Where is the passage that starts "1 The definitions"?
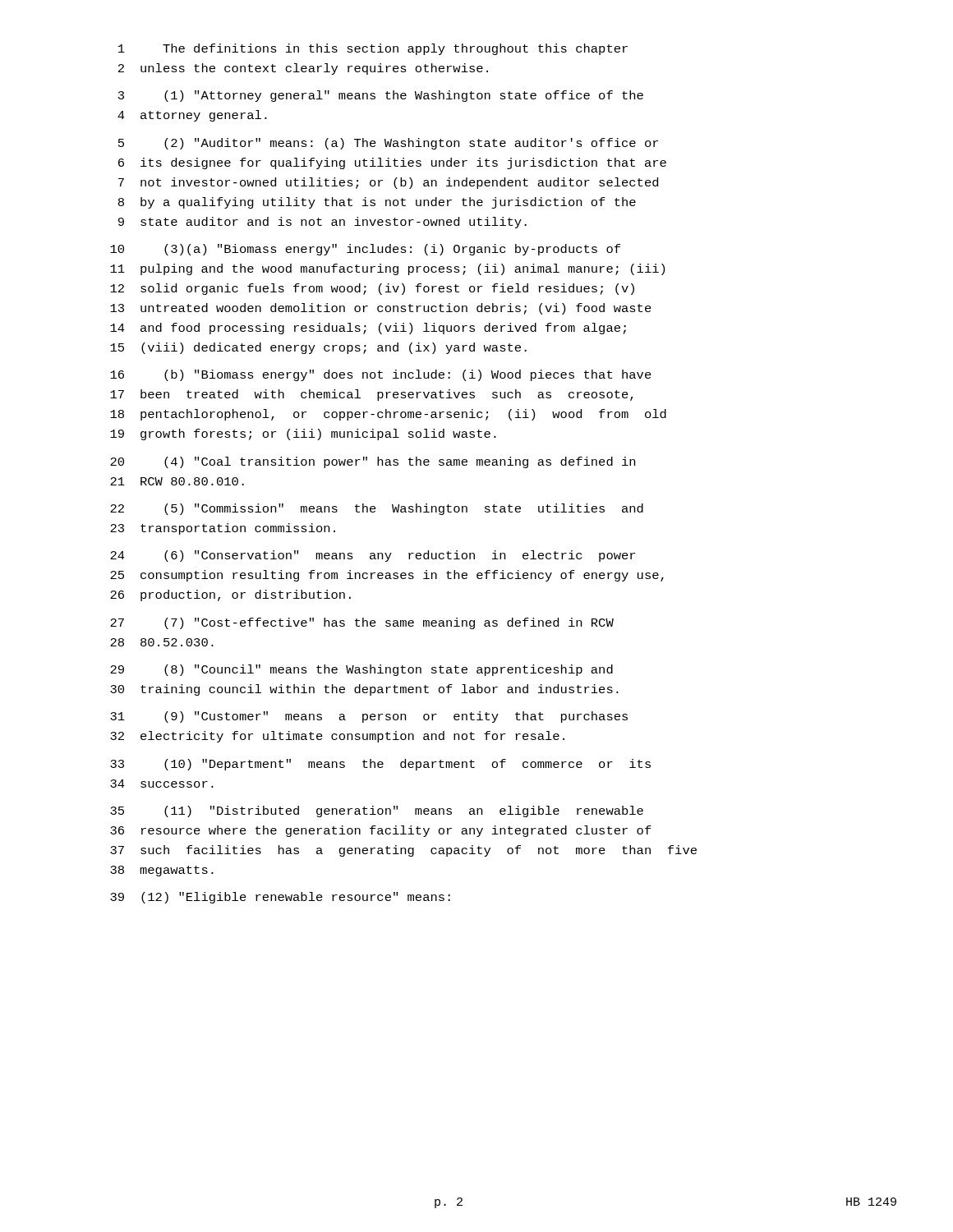 click(490, 474)
